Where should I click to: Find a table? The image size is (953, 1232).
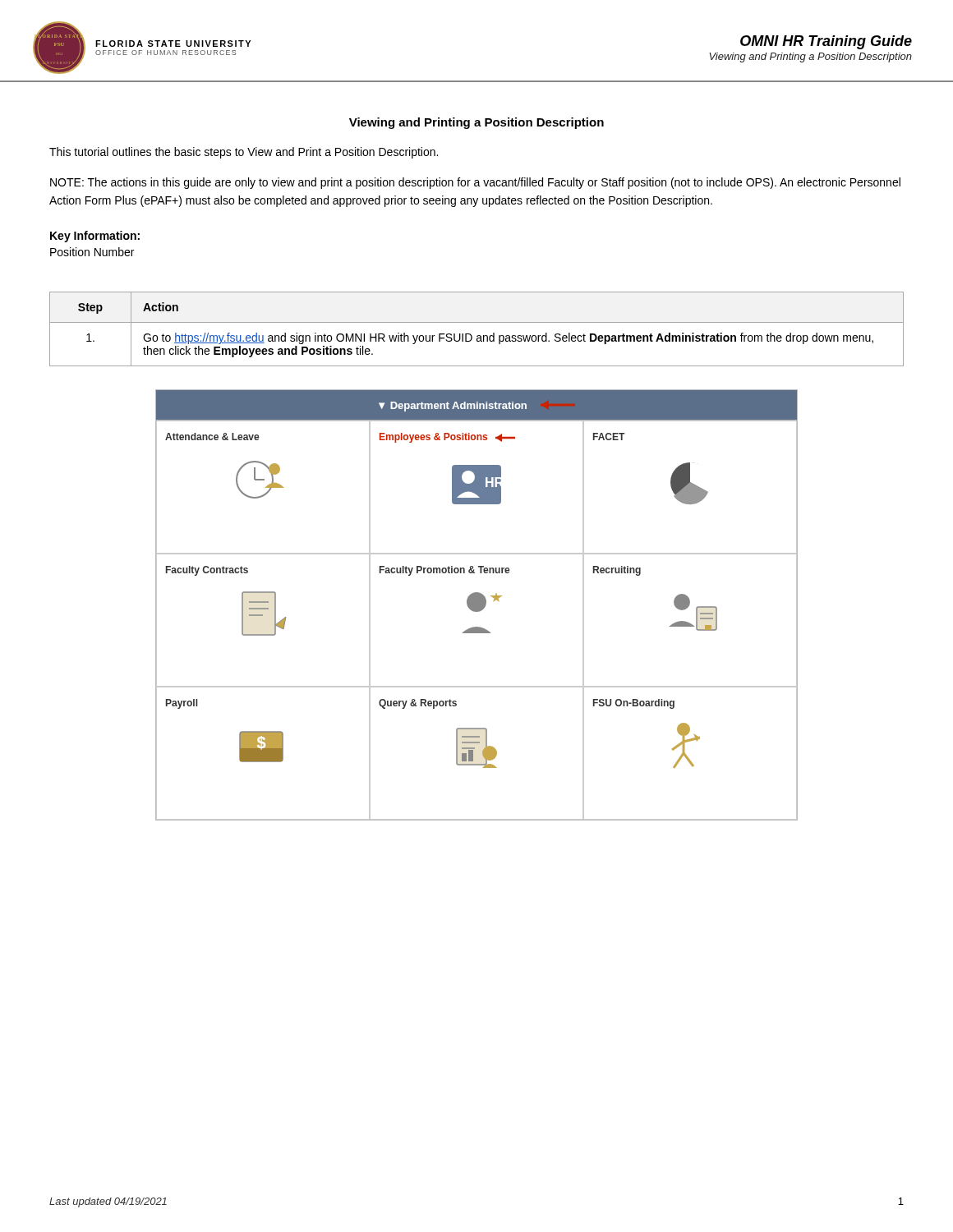click(x=476, y=329)
